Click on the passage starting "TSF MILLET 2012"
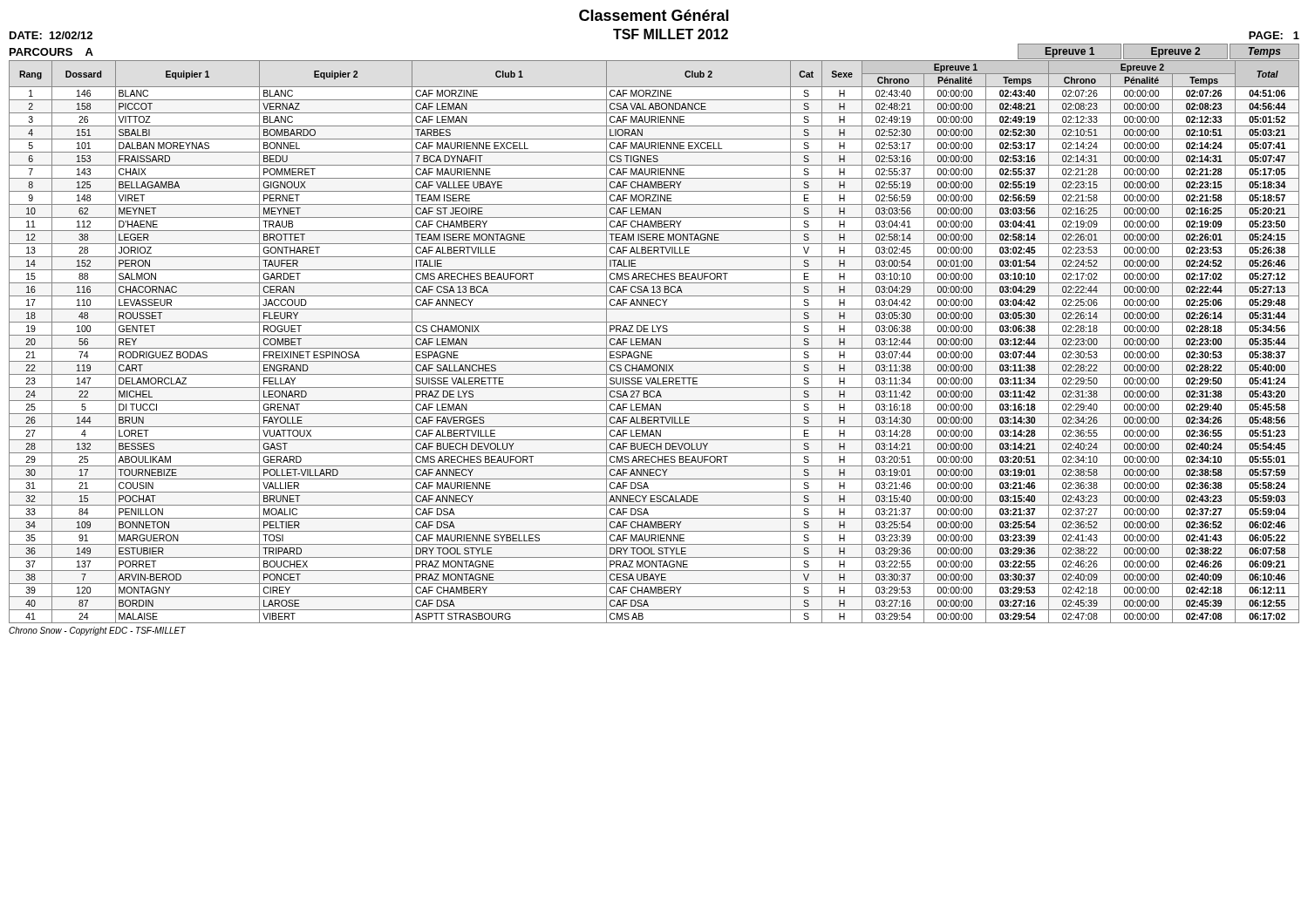Viewport: 1308px width, 924px height. point(671,34)
